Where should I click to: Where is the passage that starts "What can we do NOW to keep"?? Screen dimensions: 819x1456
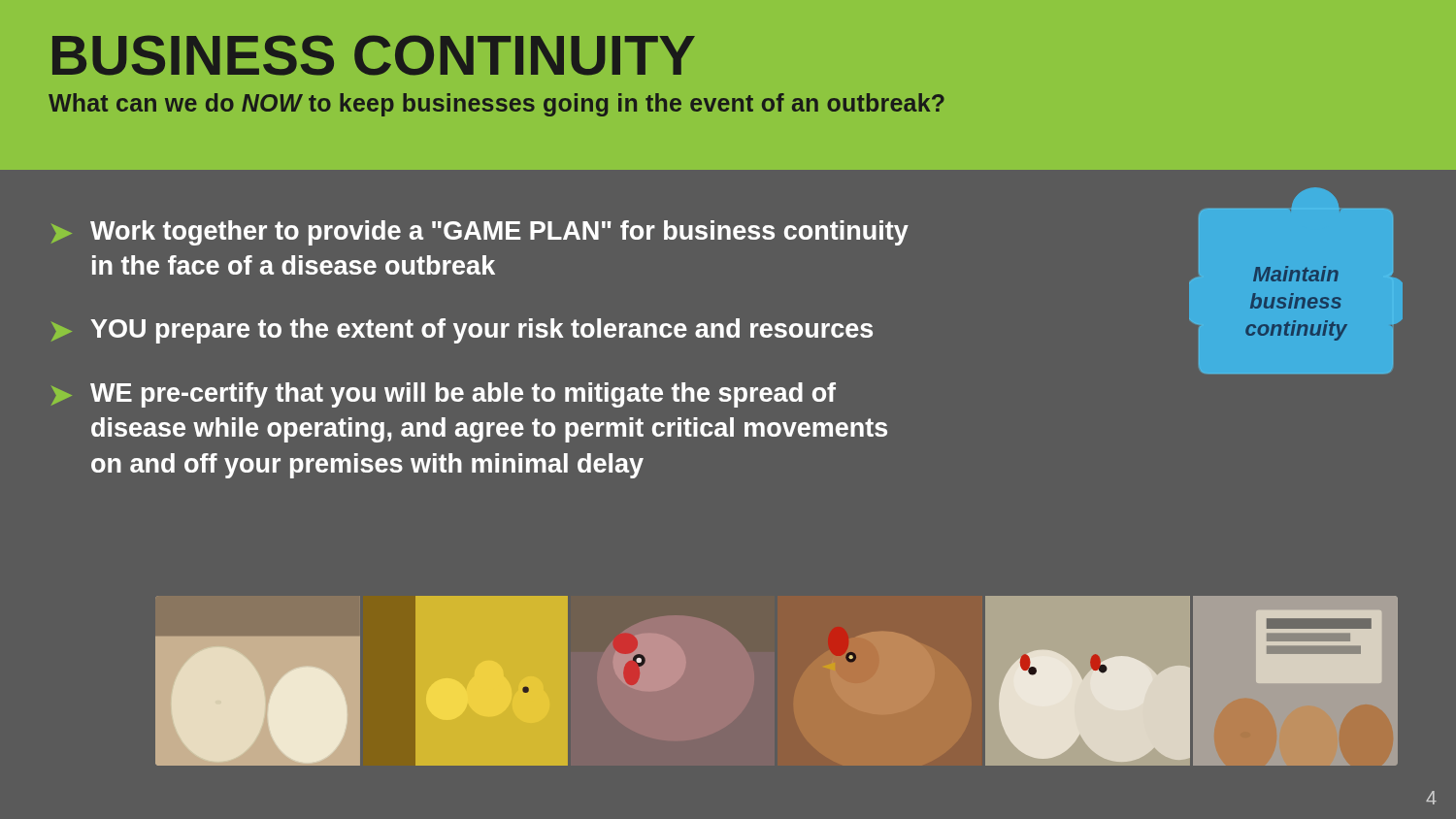[x=728, y=103]
